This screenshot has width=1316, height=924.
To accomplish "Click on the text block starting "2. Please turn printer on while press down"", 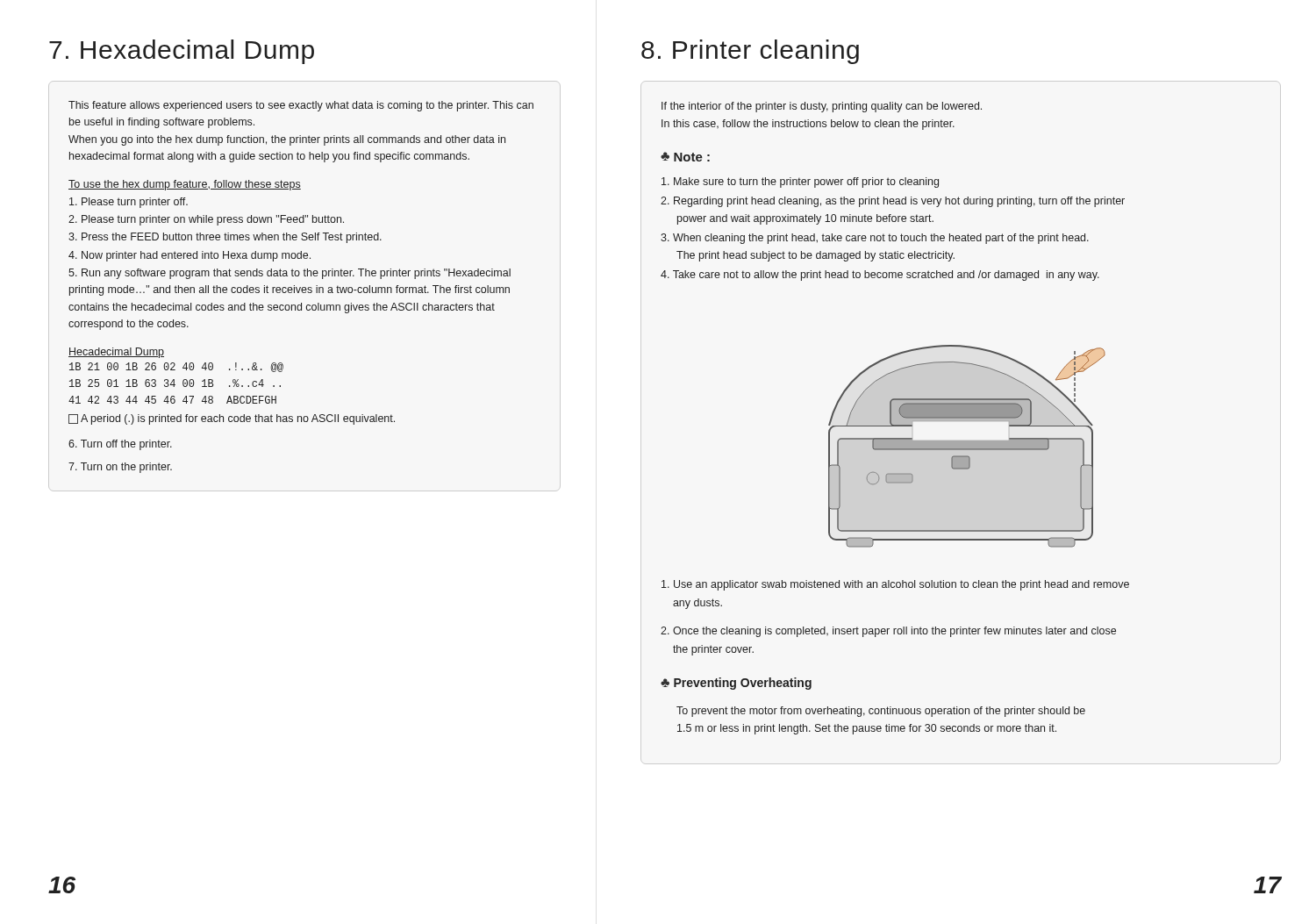I will click(304, 220).
